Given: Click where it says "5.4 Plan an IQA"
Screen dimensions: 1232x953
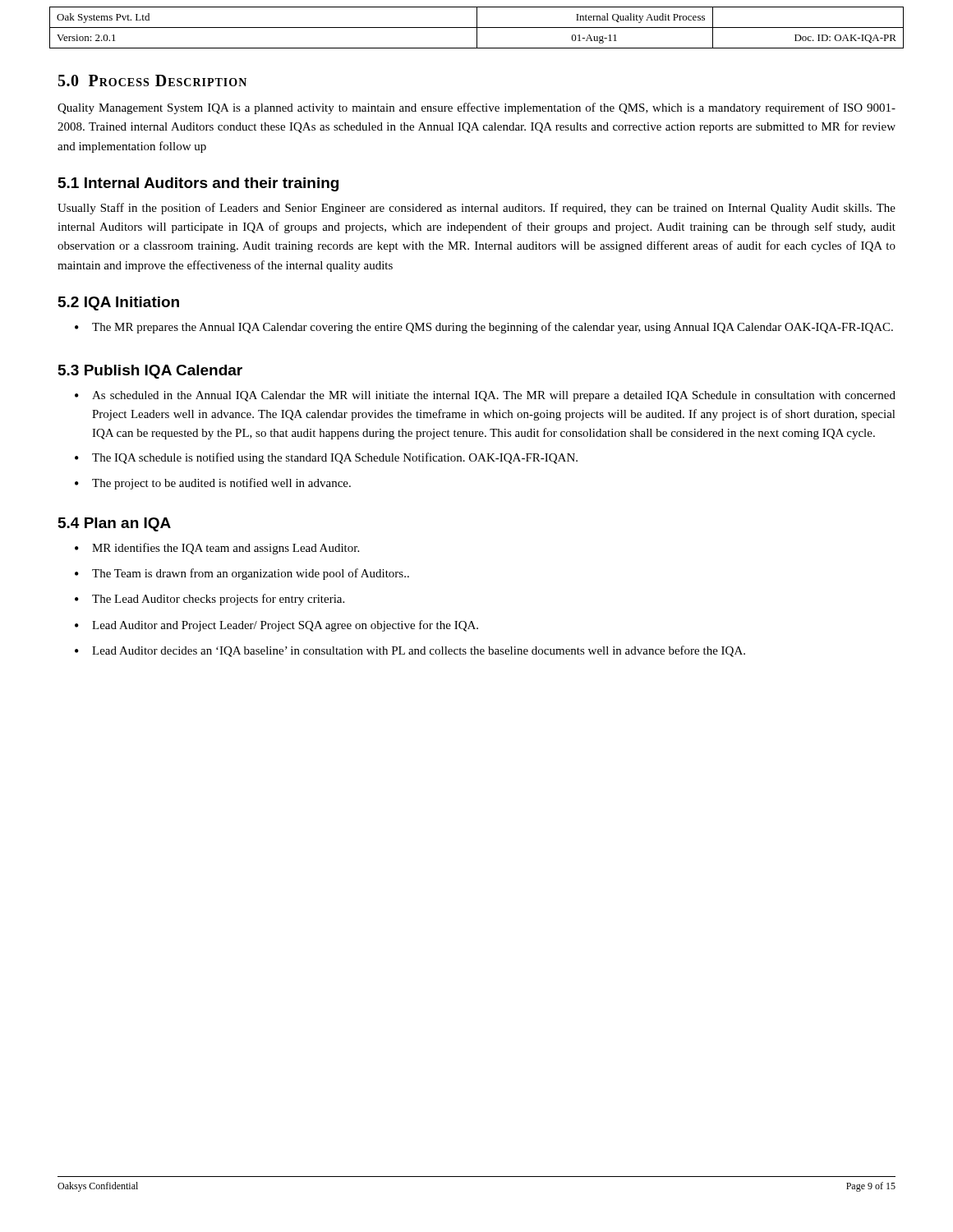Looking at the screenshot, I should (x=114, y=523).
